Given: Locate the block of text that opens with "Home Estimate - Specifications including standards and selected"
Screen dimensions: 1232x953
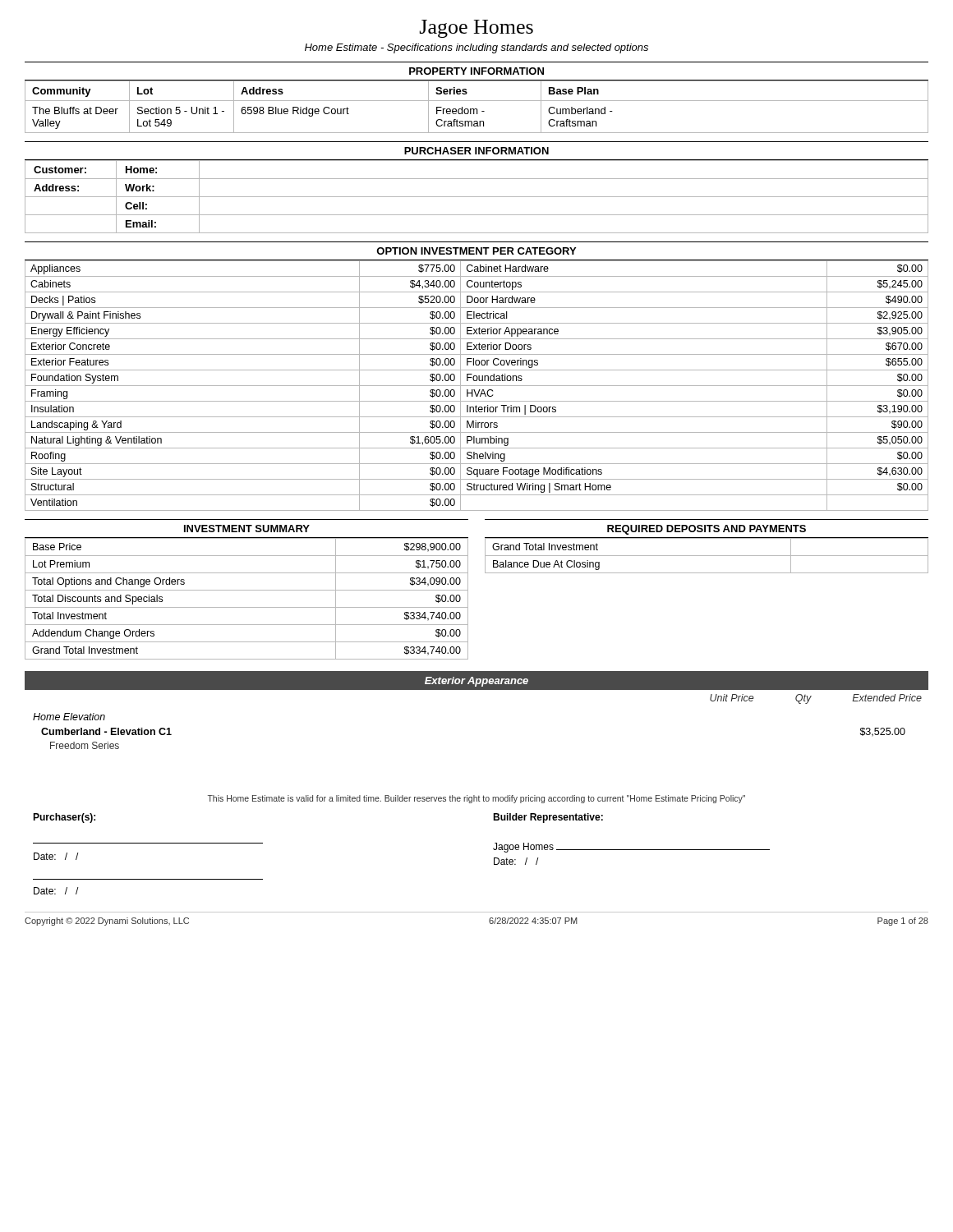Looking at the screenshot, I should click(x=476, y=47).
